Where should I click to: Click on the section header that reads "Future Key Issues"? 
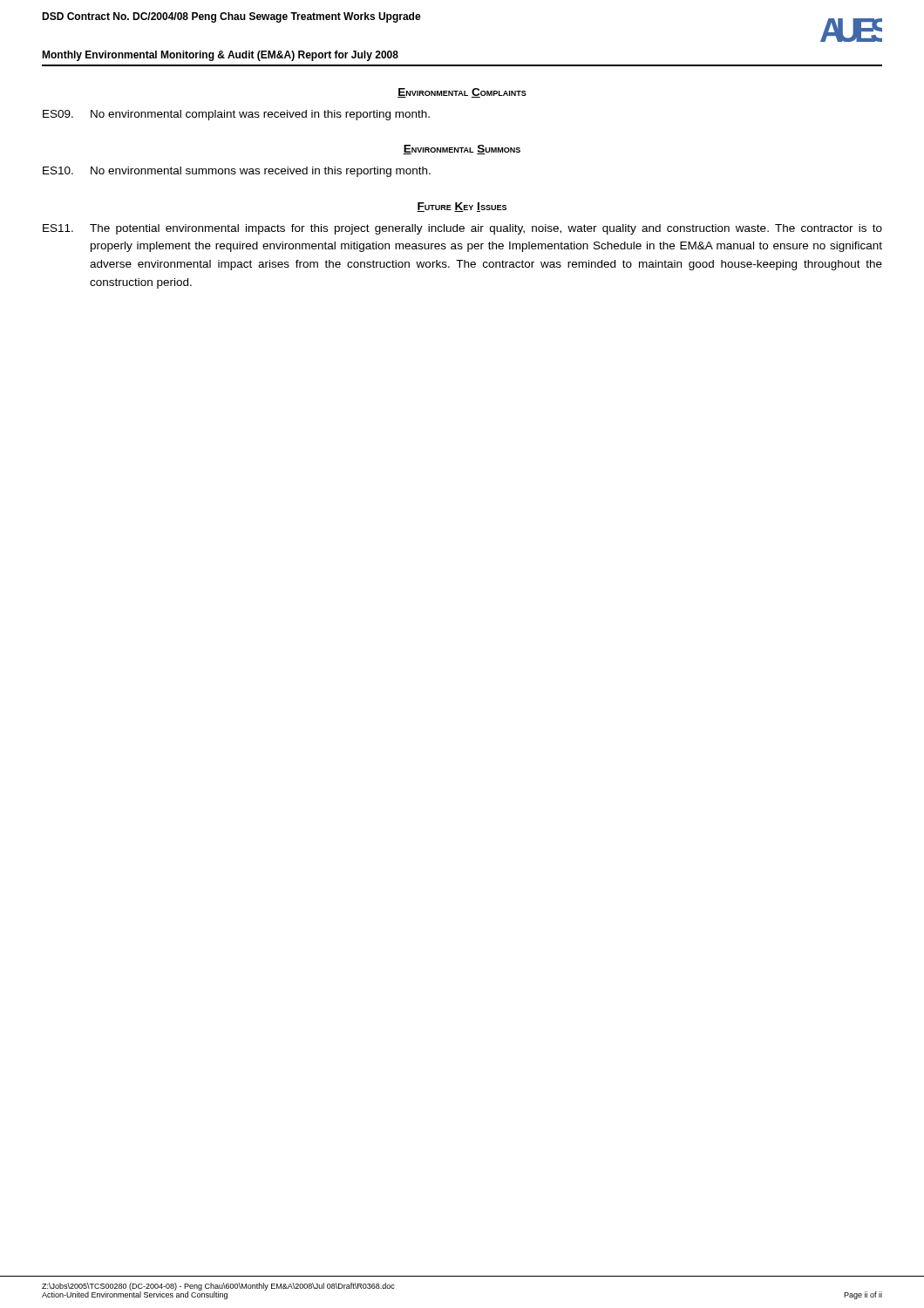pyautogui.click(x=462, y=206)
